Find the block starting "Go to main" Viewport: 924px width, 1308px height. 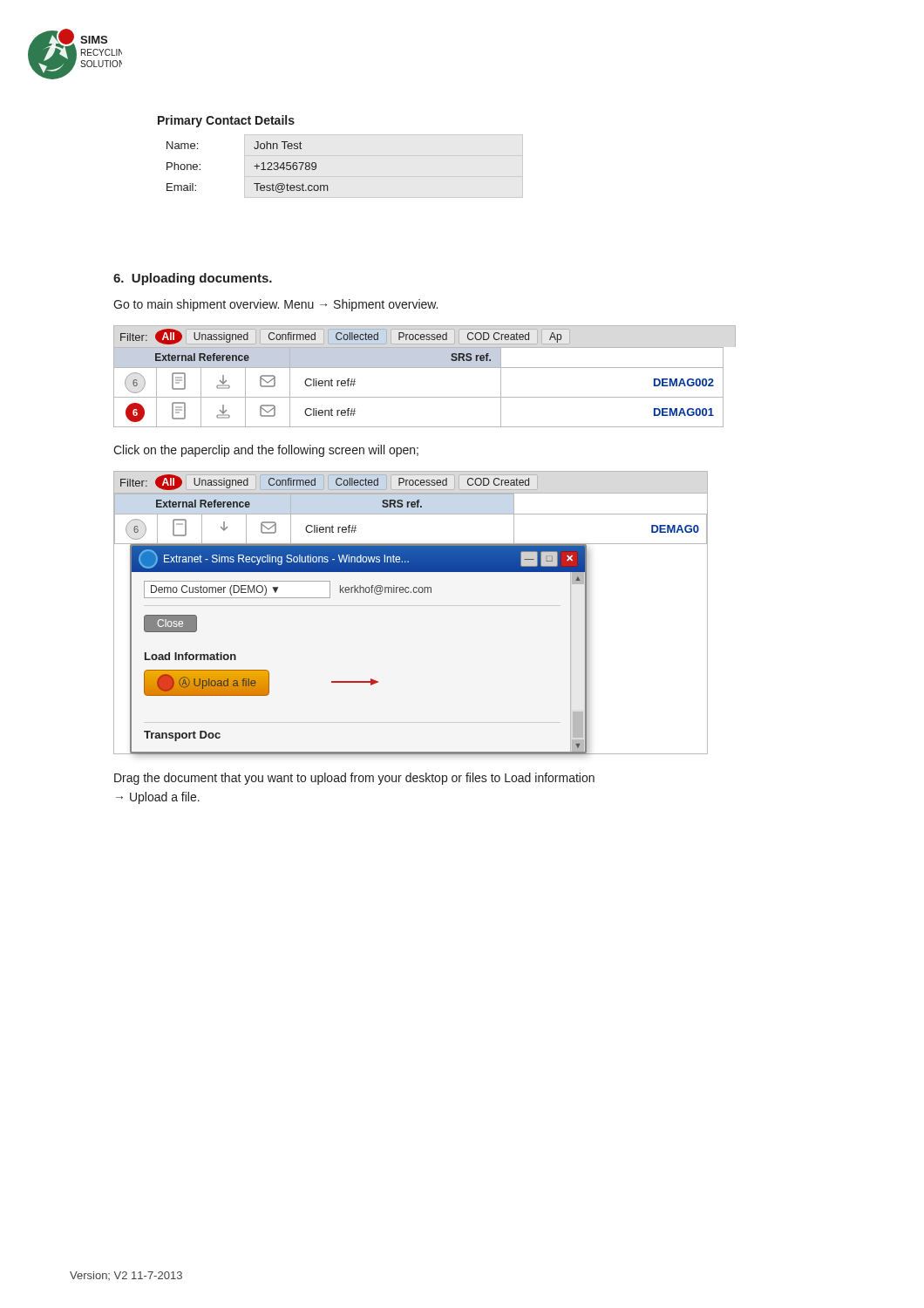click(x=276, y=304)
